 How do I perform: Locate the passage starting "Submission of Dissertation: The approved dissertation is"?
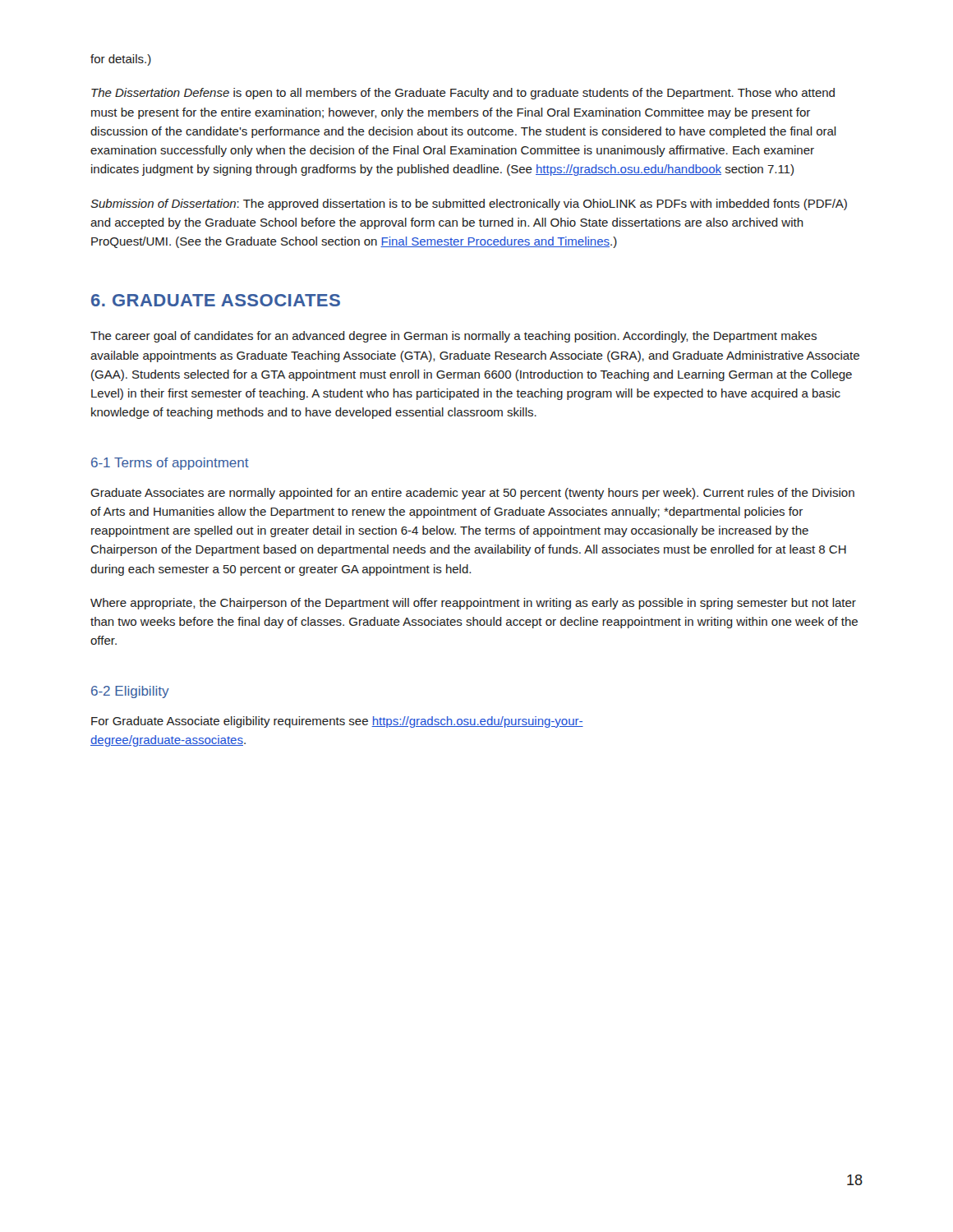(x=469, y=222)
